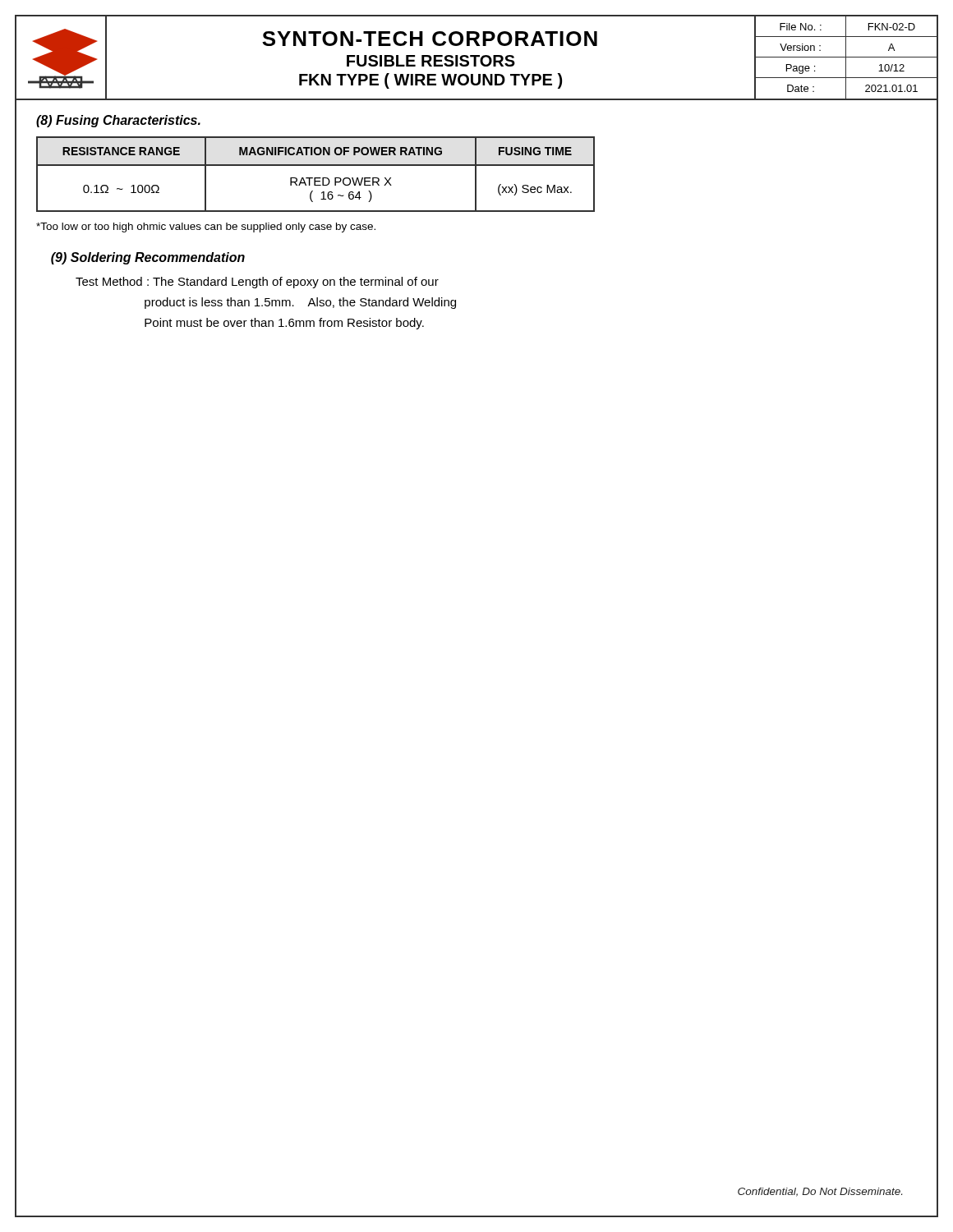Screen dimensions: 1232x953
Task: Locate the table with the text "MAGNIFICATION OF POWER"
Action: [476, 174]
